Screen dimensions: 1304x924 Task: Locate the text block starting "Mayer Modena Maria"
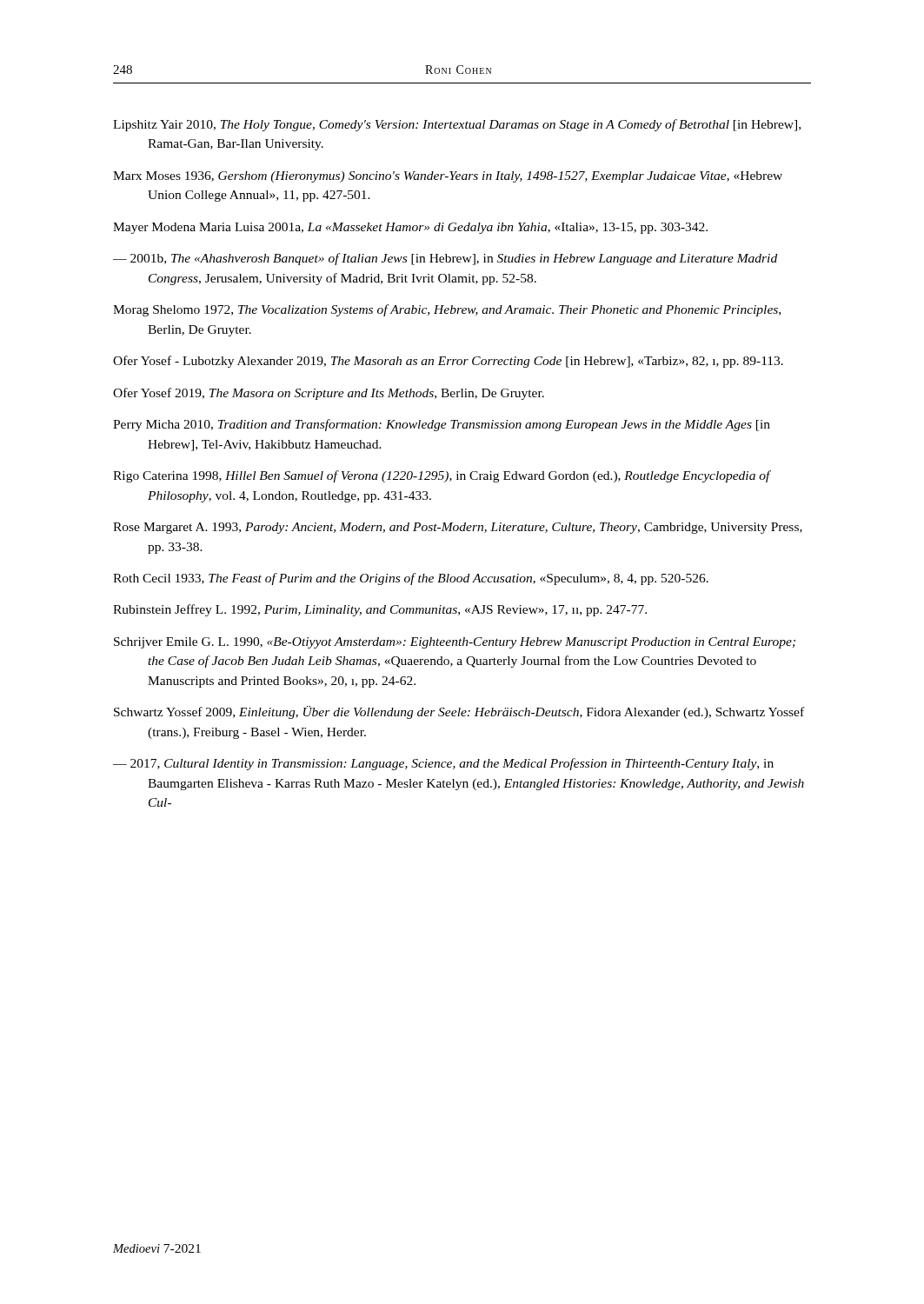pos(411,226)
